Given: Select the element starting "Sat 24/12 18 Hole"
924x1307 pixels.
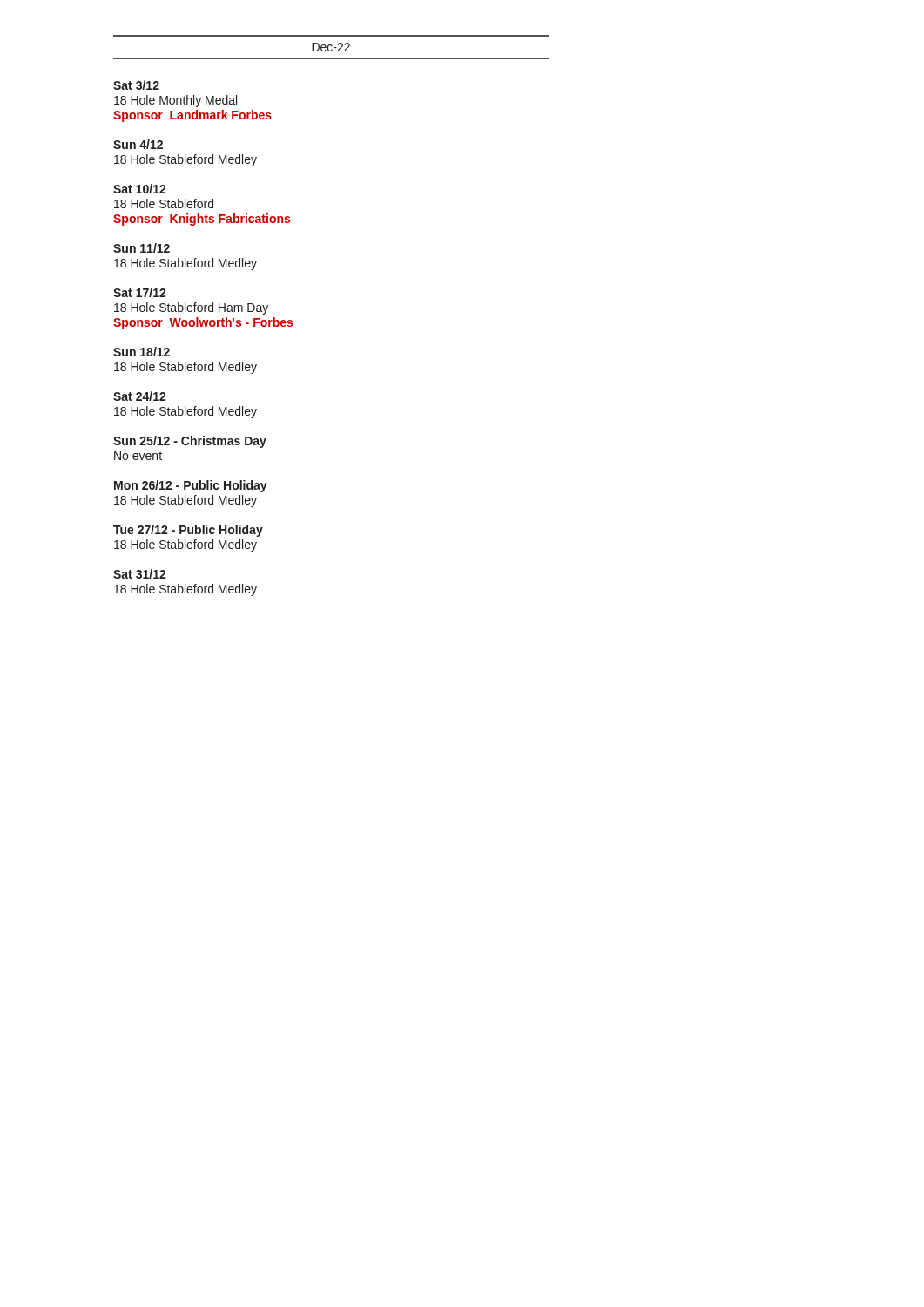Looking at the screenshot, I should click(x=140, y=396).
